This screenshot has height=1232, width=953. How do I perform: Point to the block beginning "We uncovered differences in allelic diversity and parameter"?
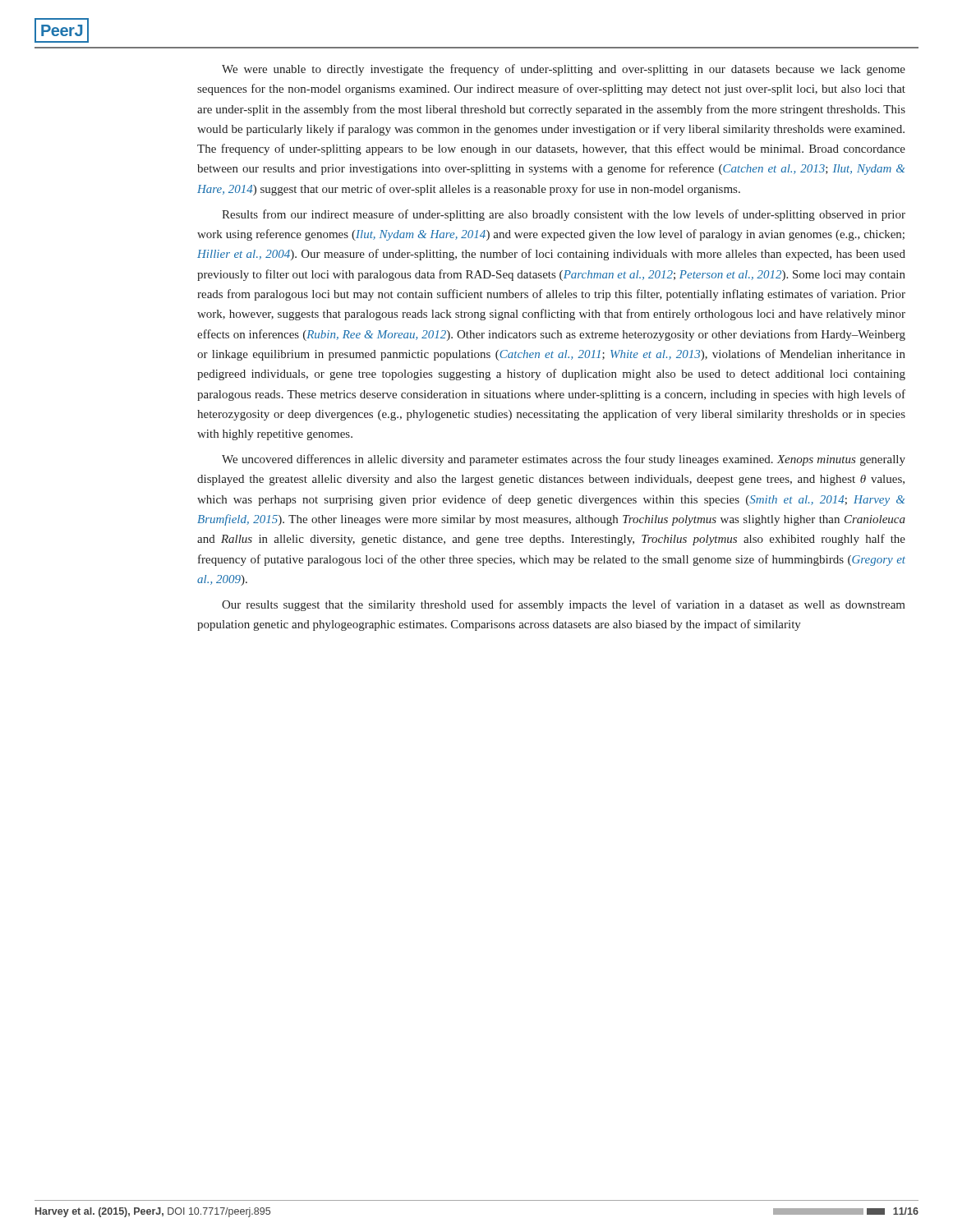pyautogui.click(x=551, y=519)
